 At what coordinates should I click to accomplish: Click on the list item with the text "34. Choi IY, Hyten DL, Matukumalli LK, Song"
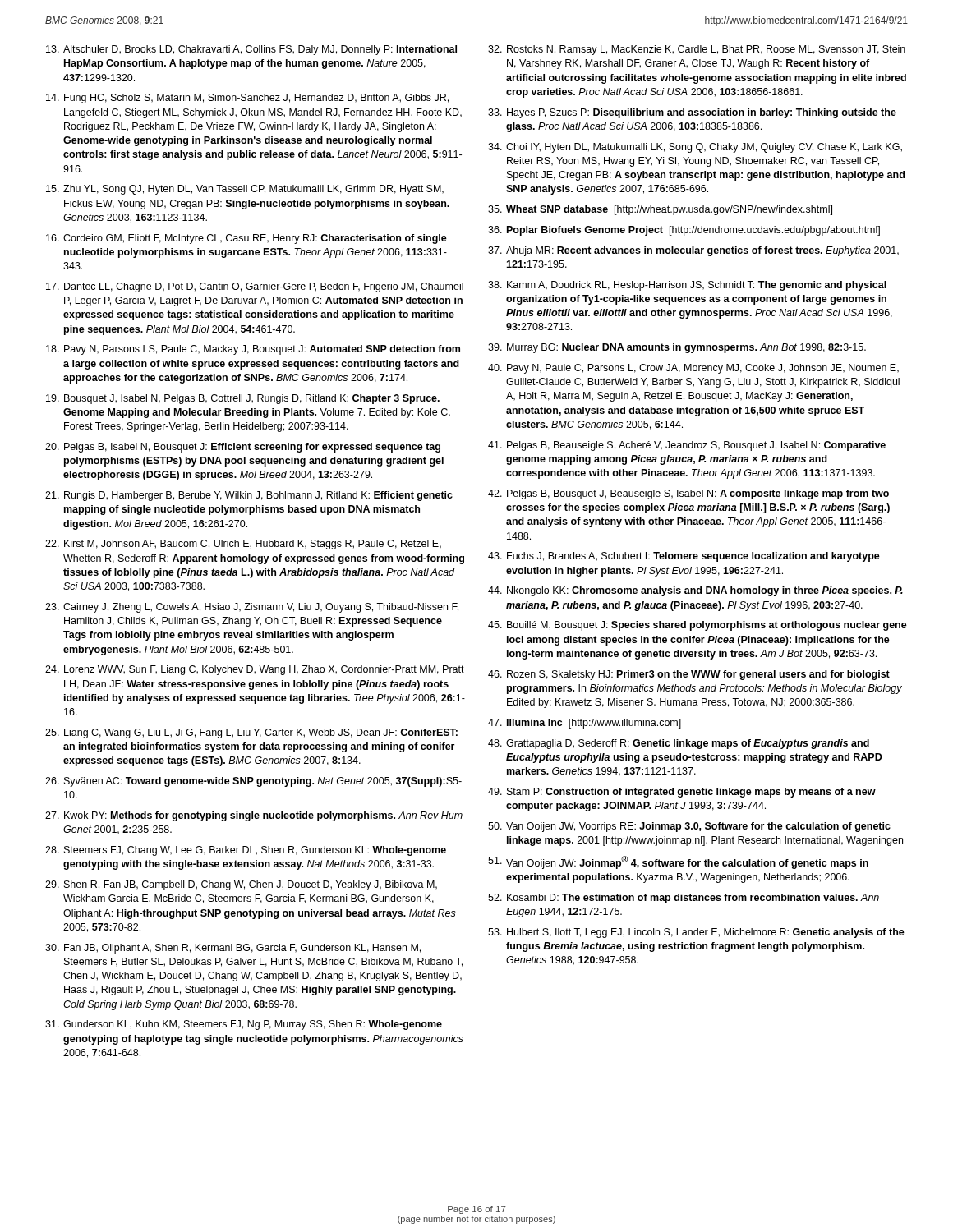698,168
